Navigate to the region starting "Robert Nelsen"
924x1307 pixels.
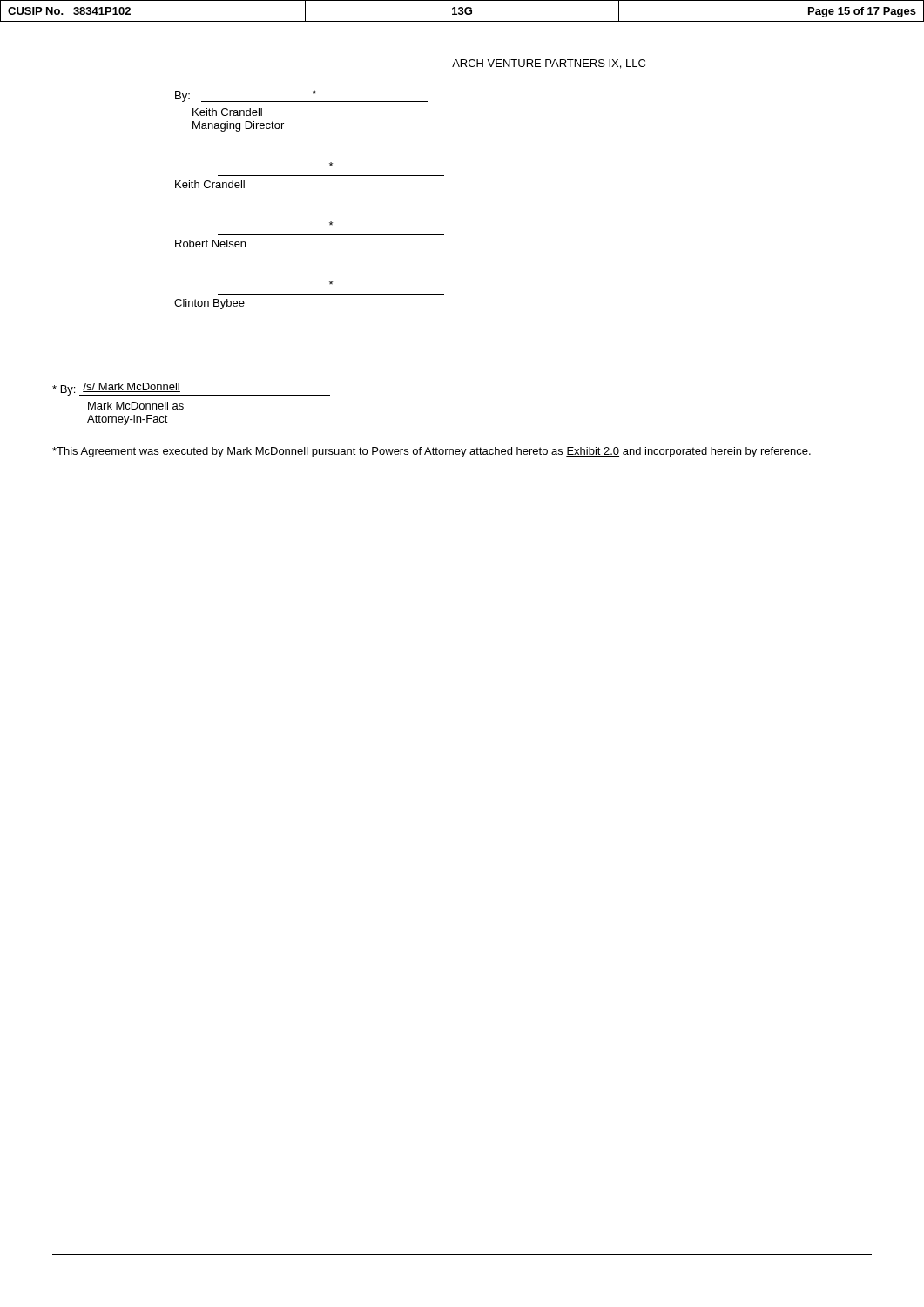(210, 244)
